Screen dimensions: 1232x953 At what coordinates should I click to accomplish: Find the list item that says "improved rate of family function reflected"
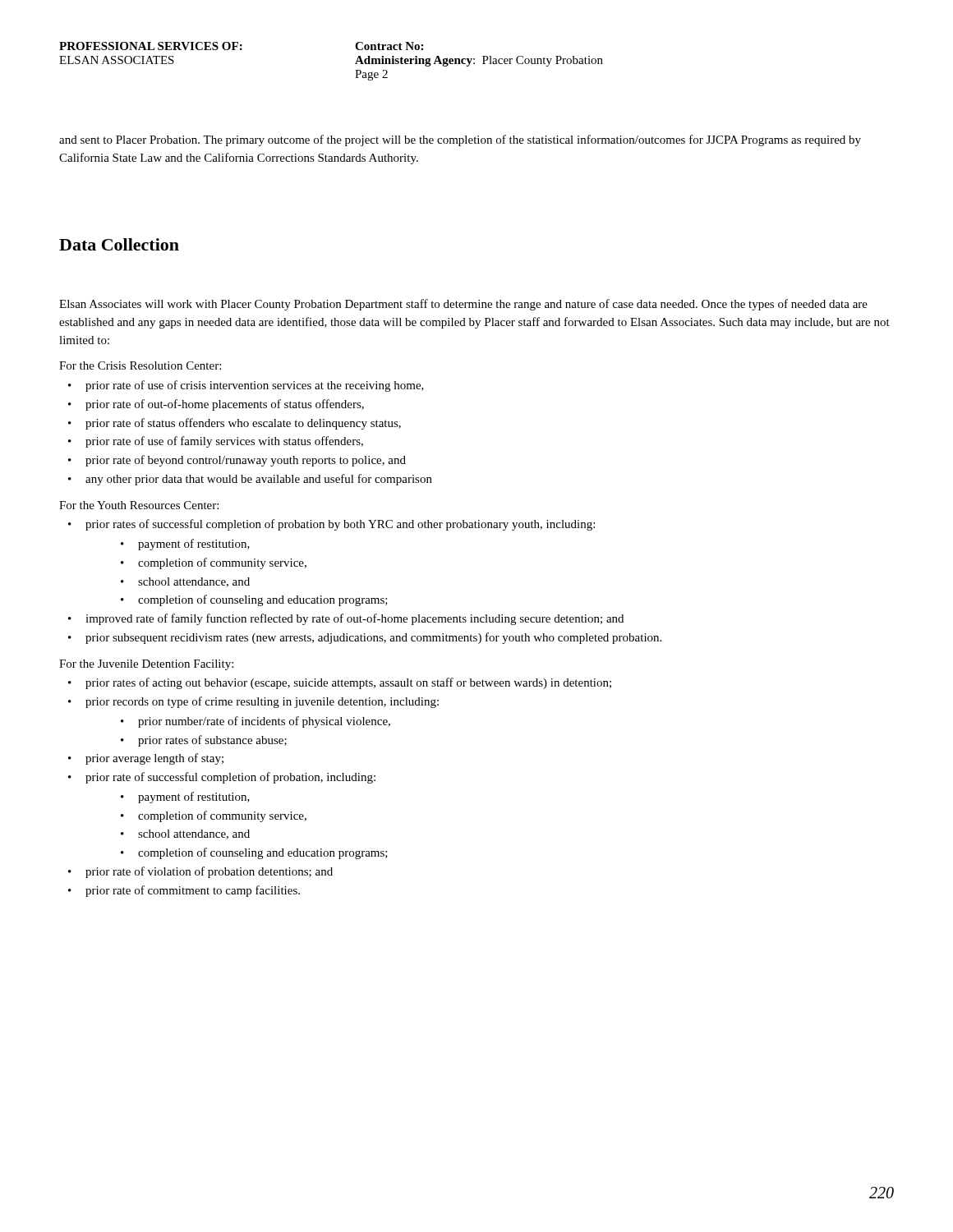point(355,618)
